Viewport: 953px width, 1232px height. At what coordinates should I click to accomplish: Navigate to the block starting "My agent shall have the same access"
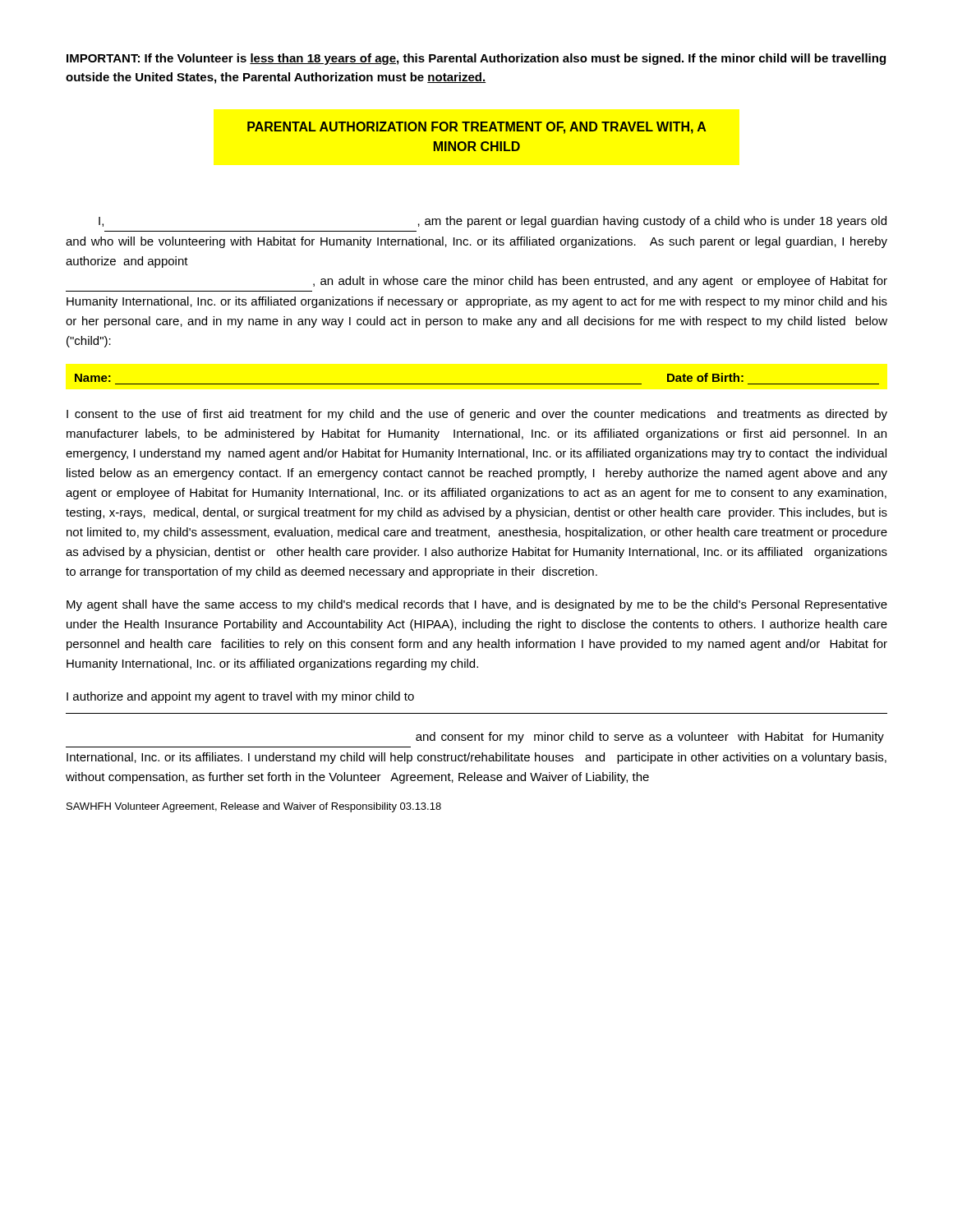click(476, 634)
